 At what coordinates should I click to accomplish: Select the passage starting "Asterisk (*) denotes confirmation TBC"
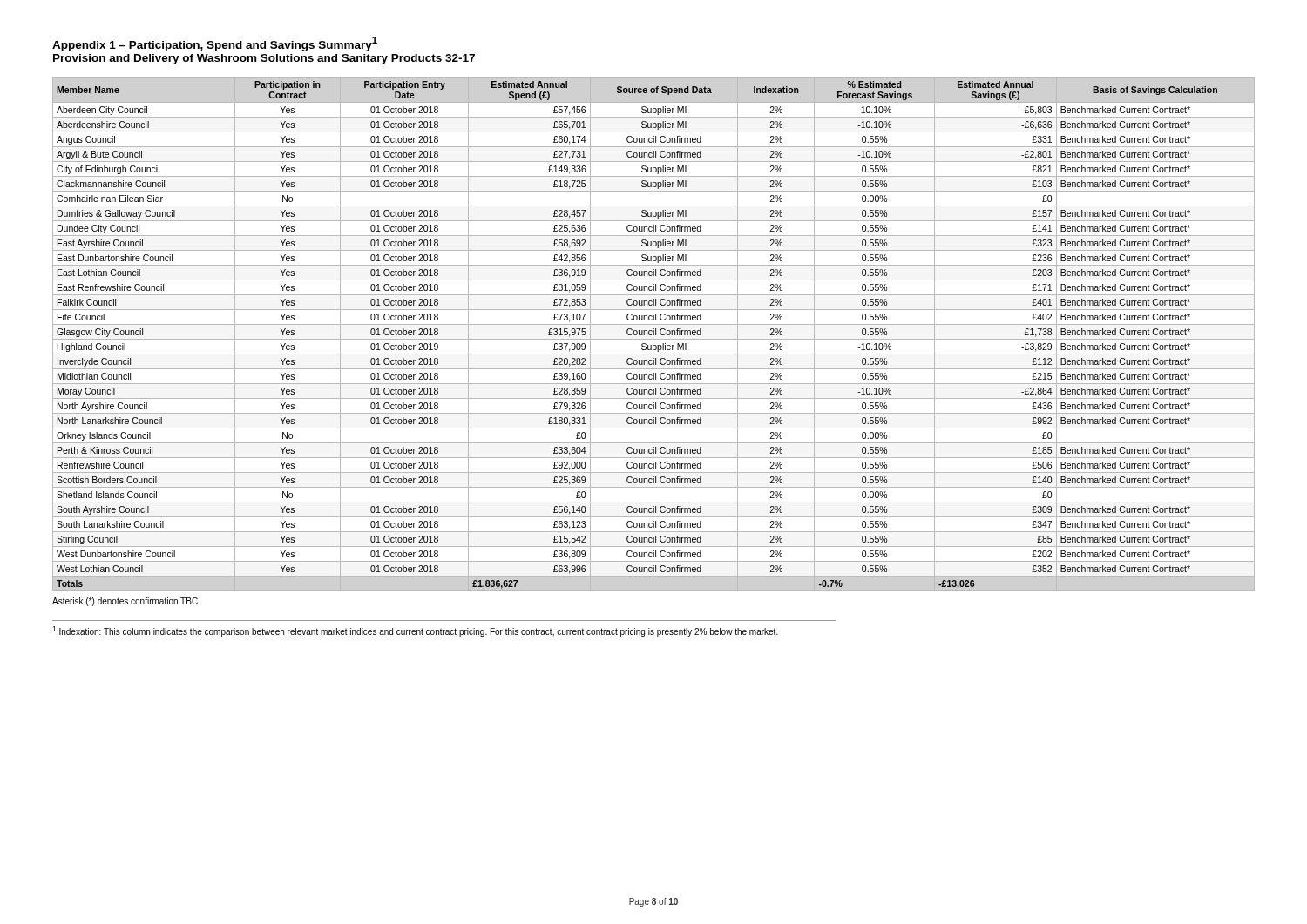click(125, 601)
